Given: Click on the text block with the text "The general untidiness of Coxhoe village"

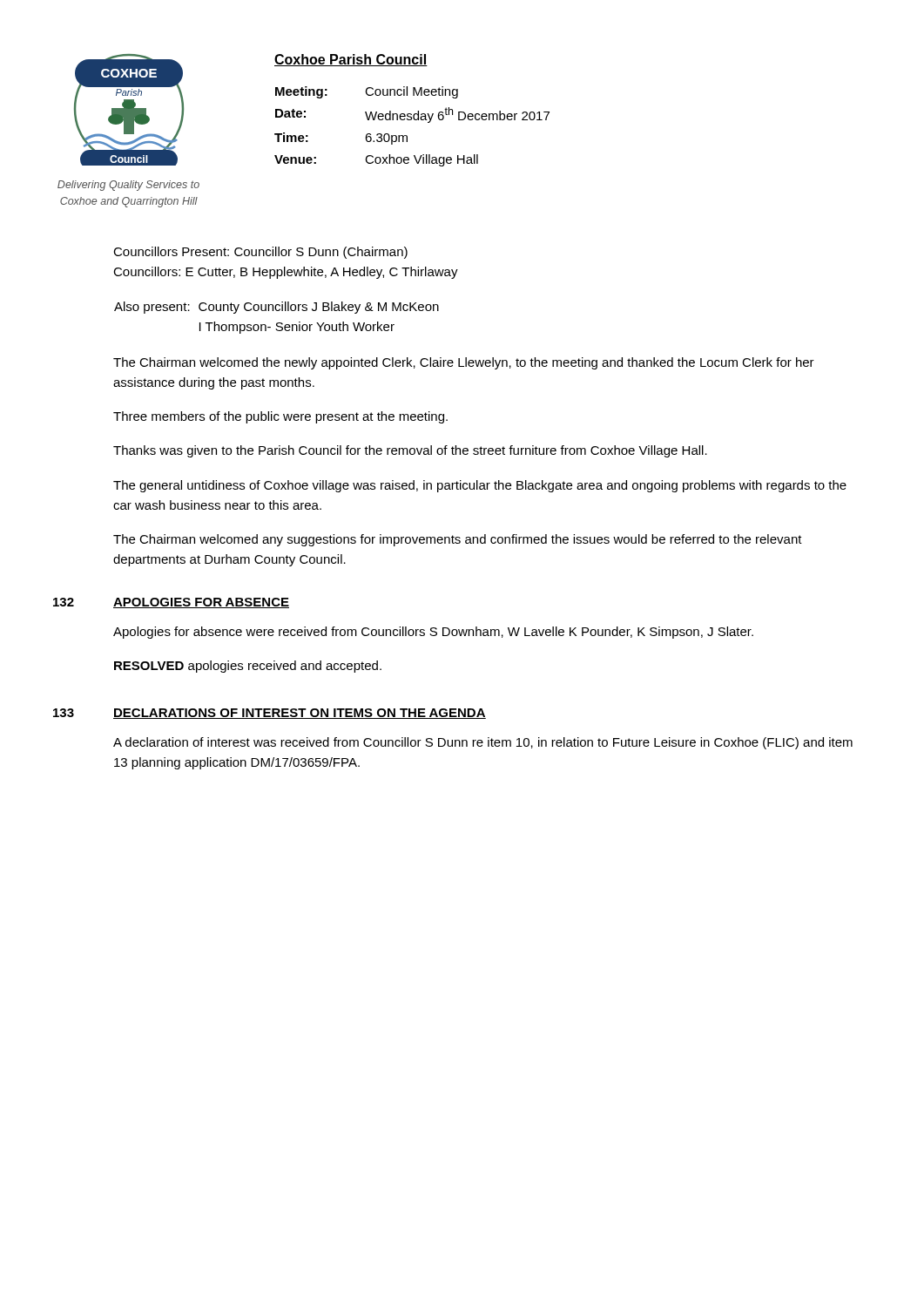Looking at the screenshot, I should 480,495.
